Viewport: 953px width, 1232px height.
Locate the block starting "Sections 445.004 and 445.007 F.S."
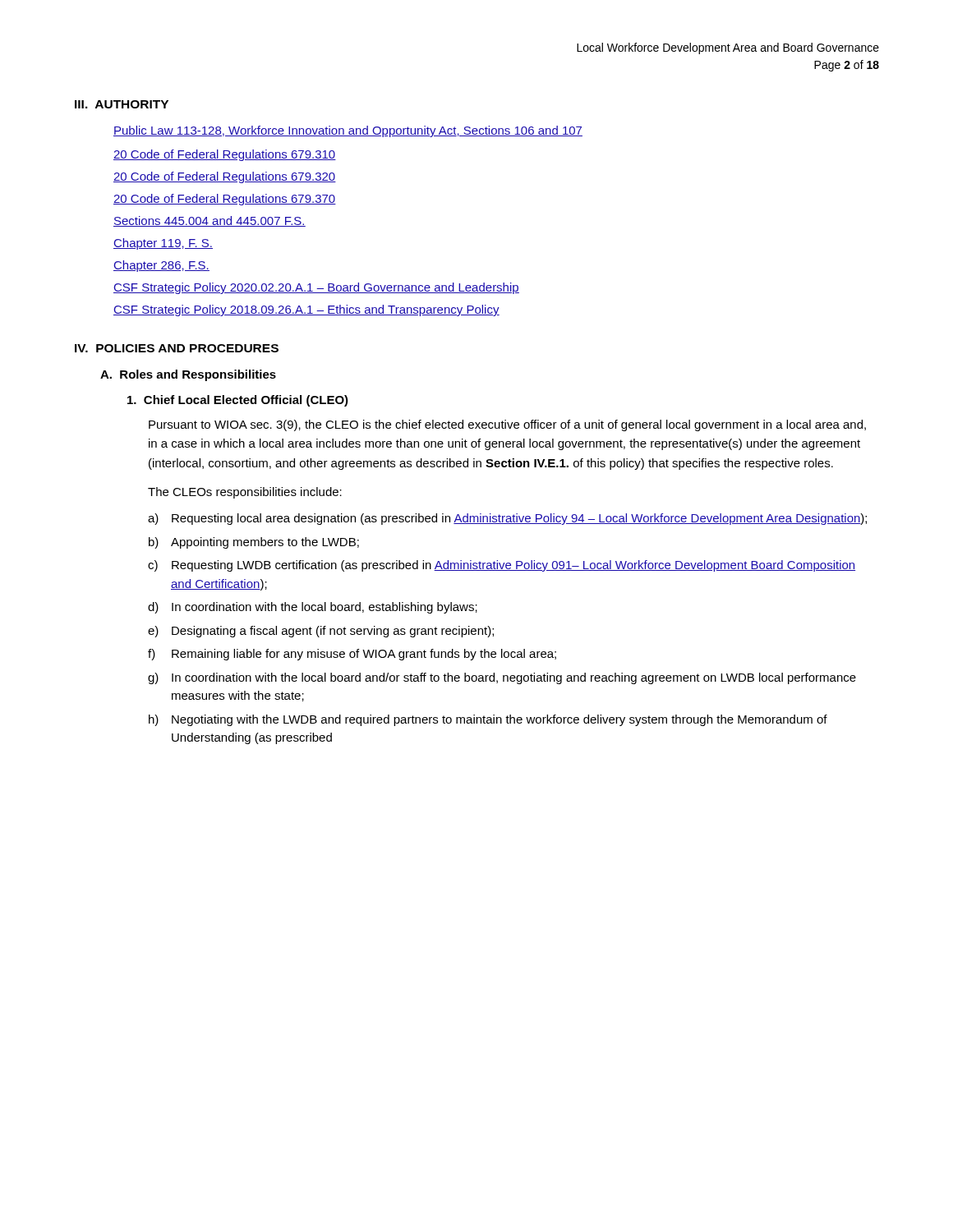tap(209, 221)
